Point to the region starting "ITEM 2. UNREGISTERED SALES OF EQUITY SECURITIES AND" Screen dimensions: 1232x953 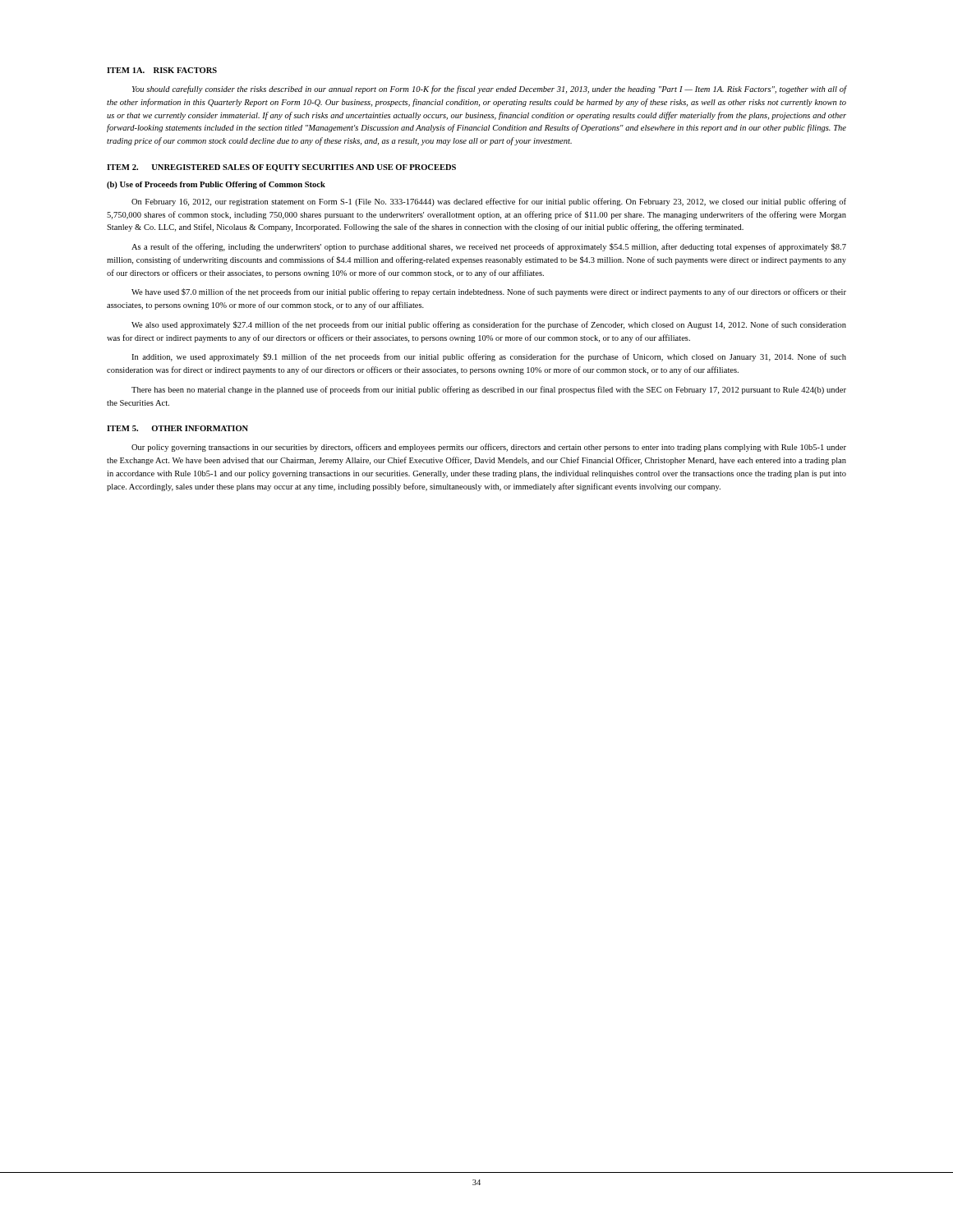pyautogui.click(x=282, y=167)
